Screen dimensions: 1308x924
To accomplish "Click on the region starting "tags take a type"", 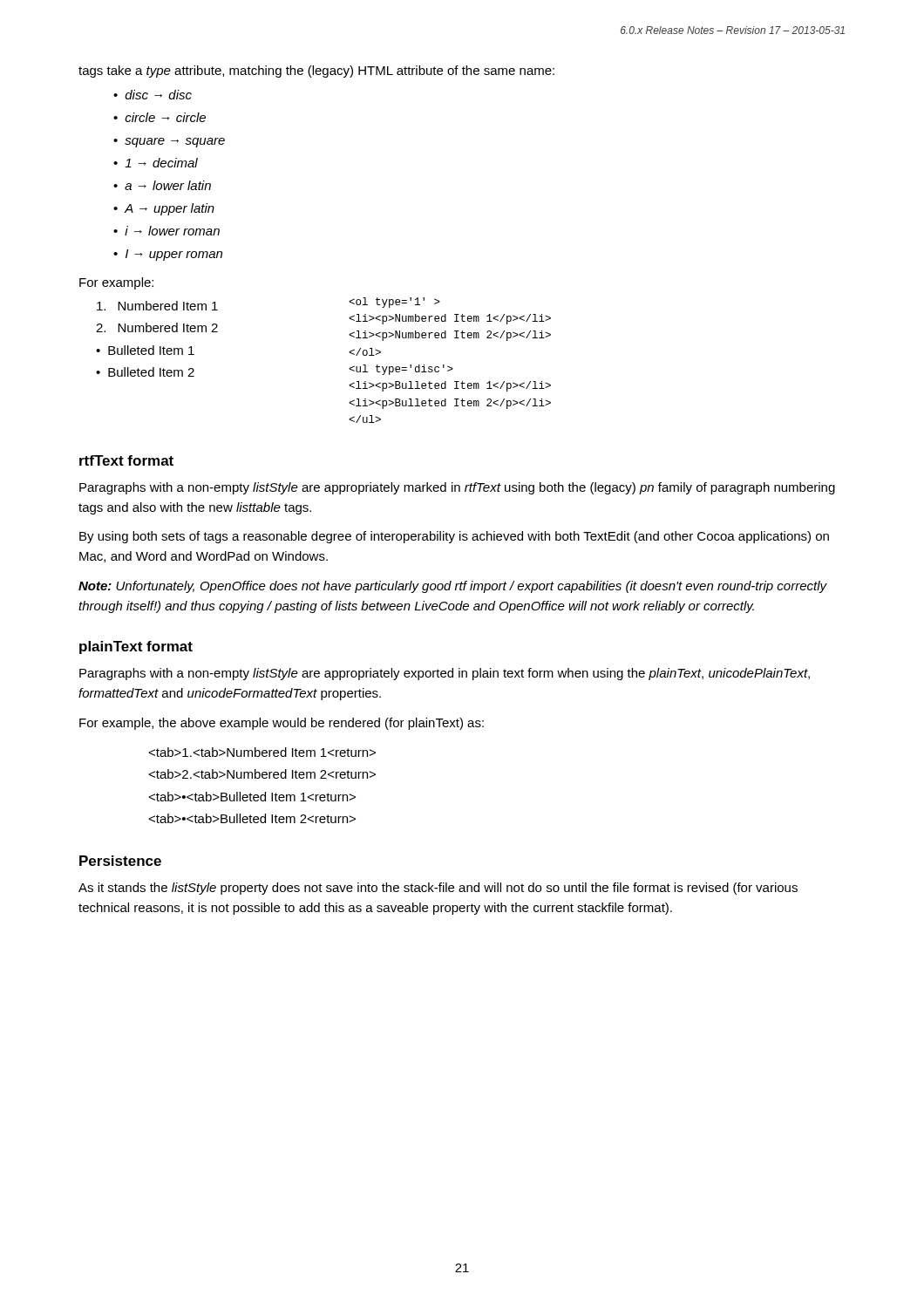I will [317, 70].
